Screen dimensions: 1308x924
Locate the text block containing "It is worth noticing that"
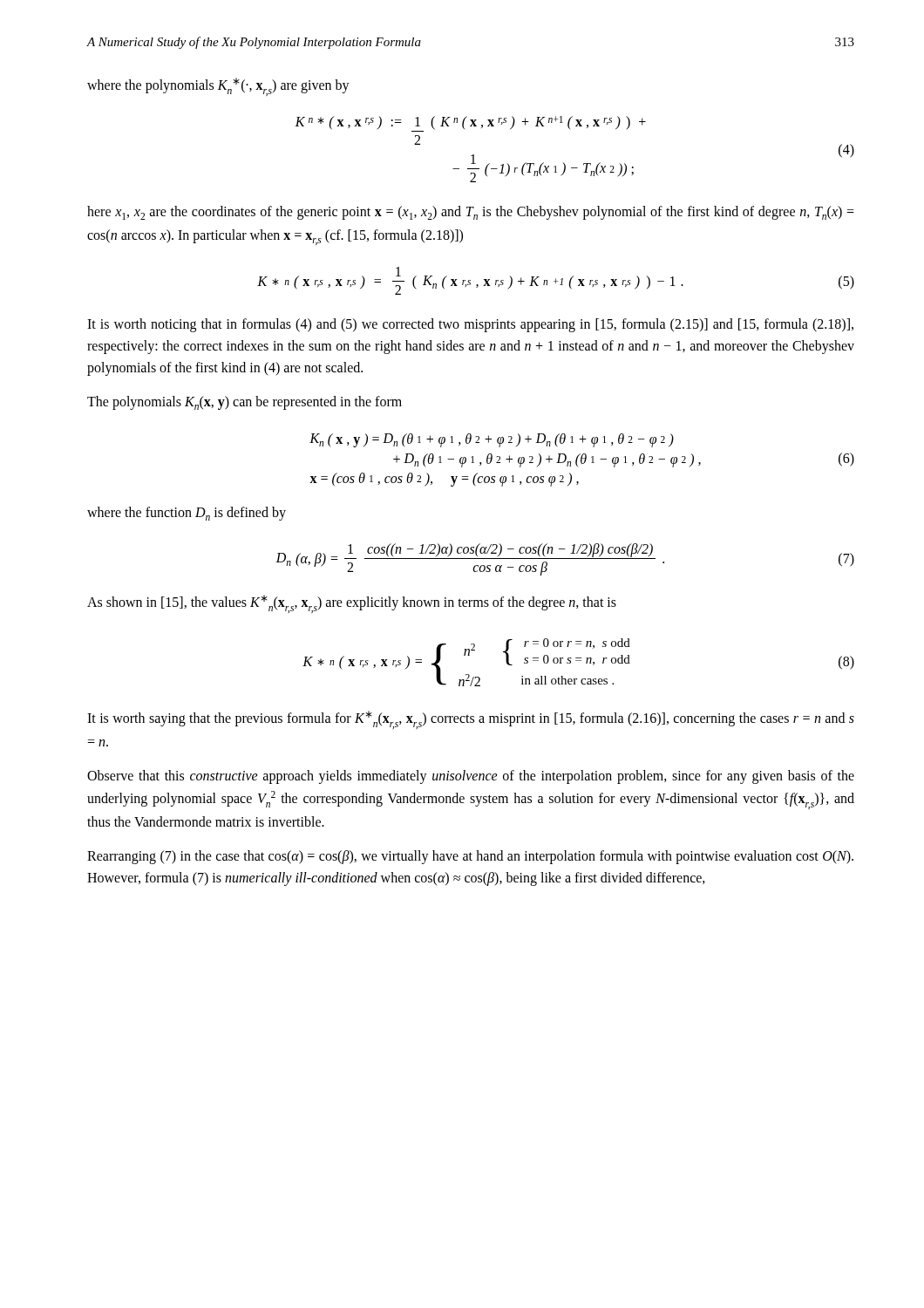pos(471,346)
